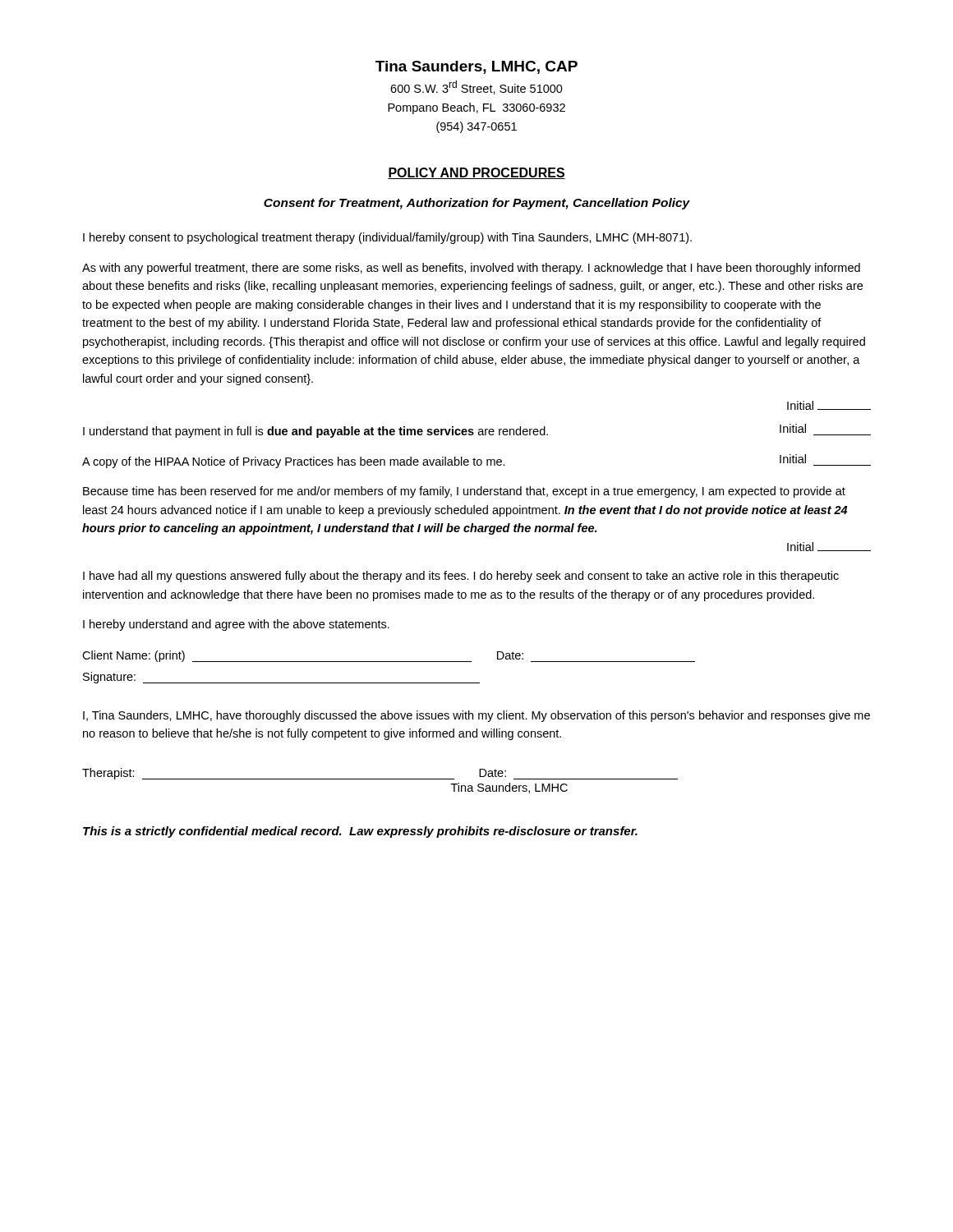The height and width of the screenshot is (1232, 953).
Task: Locate the text block with the text "I hereby consent"
Action: tap(387, 238)
